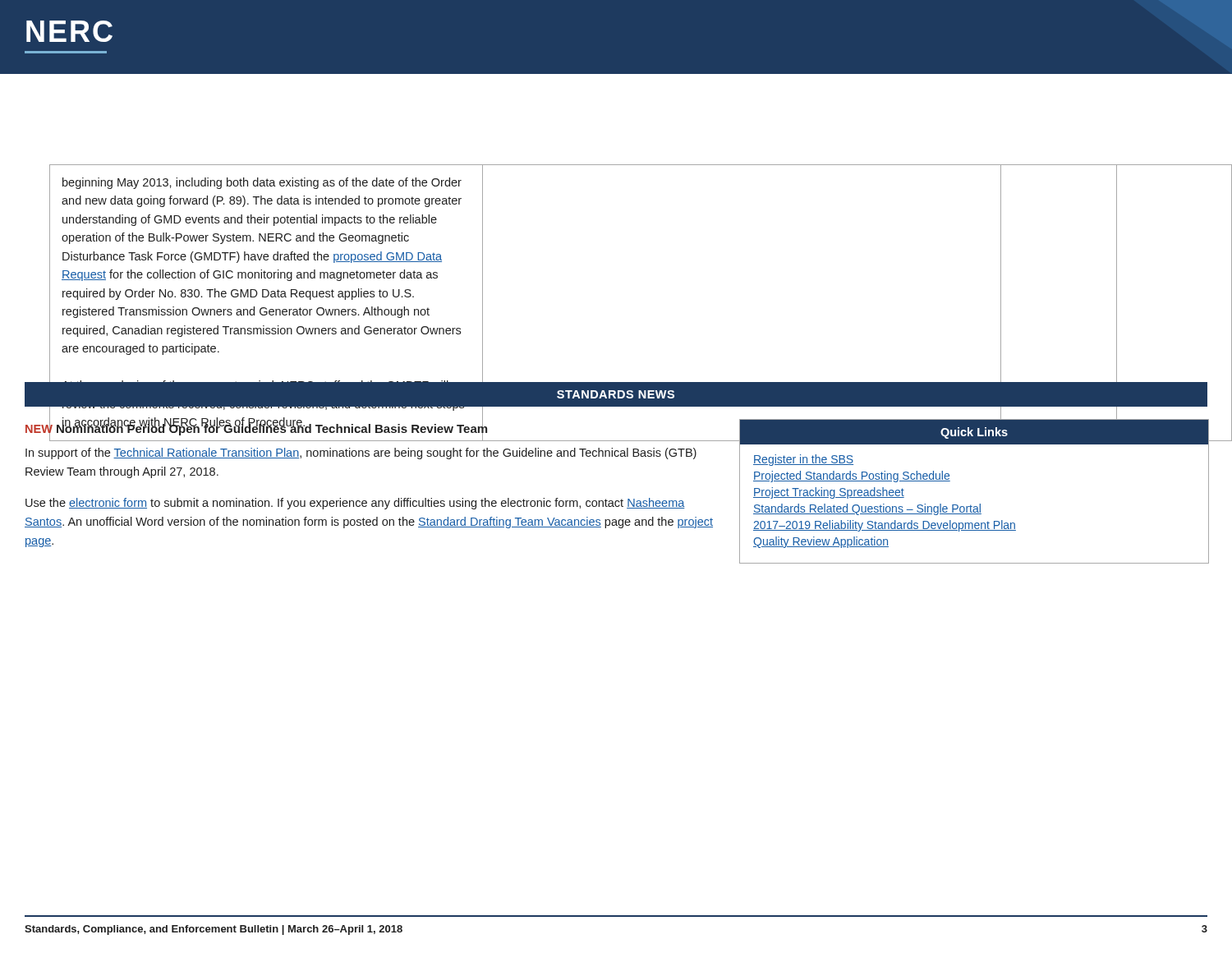The image size is (1232, 953).
Task: Click on the section header with the text "STANDARDS NEWS"
Action: [x=616, y=394]
